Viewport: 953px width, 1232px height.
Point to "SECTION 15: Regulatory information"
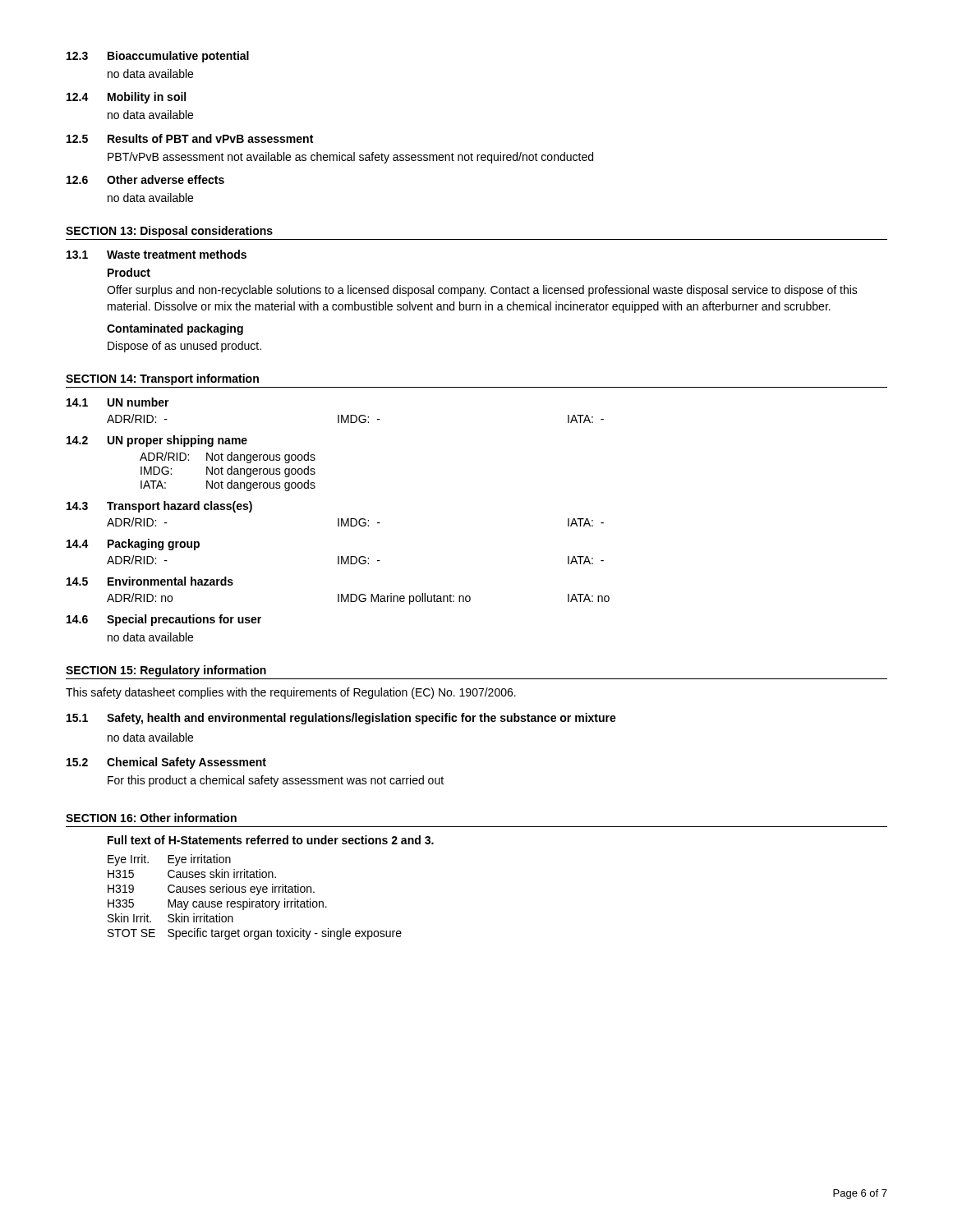166,671
